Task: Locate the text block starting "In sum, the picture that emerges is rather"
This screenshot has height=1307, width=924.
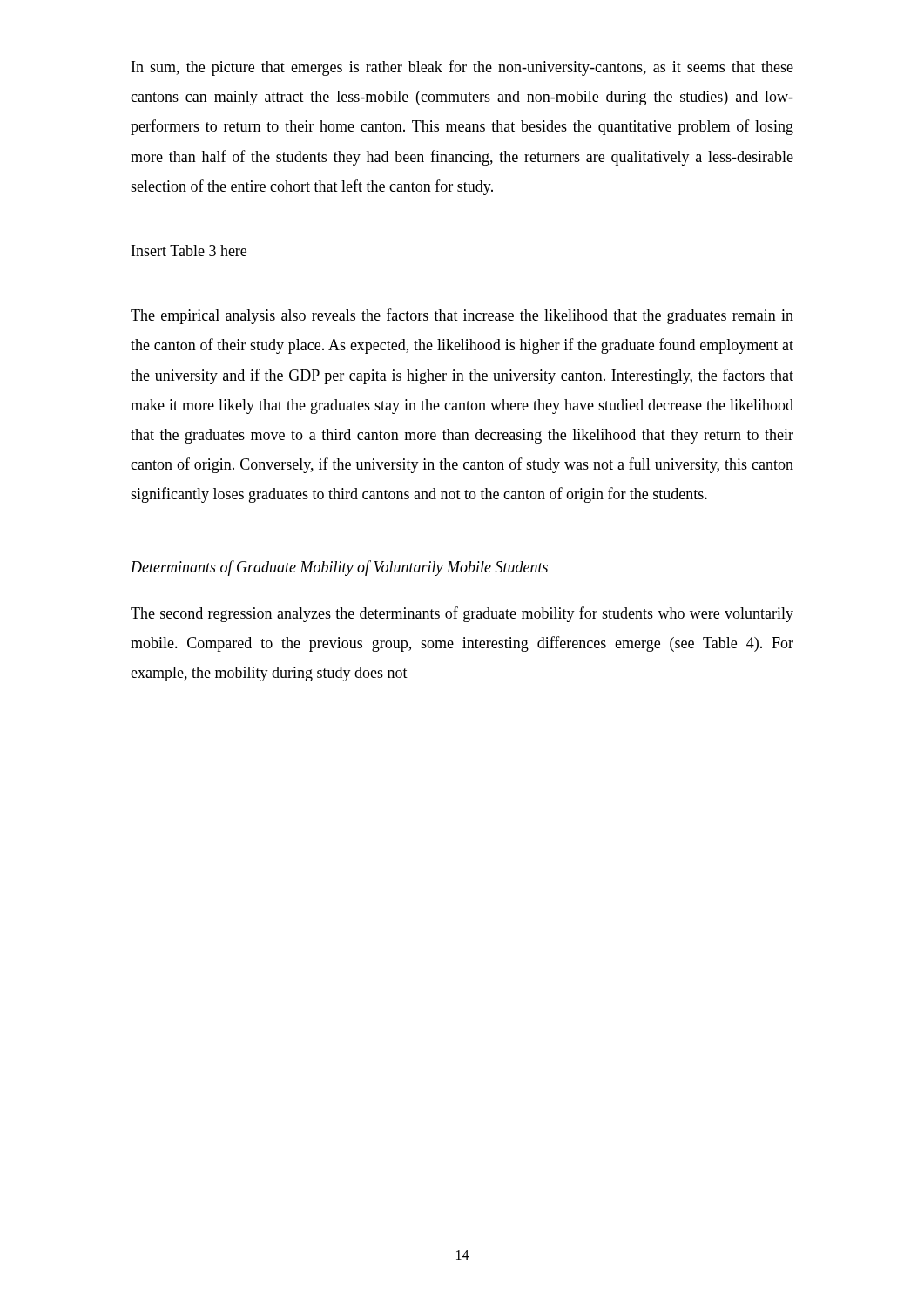Action: point(462,127)
